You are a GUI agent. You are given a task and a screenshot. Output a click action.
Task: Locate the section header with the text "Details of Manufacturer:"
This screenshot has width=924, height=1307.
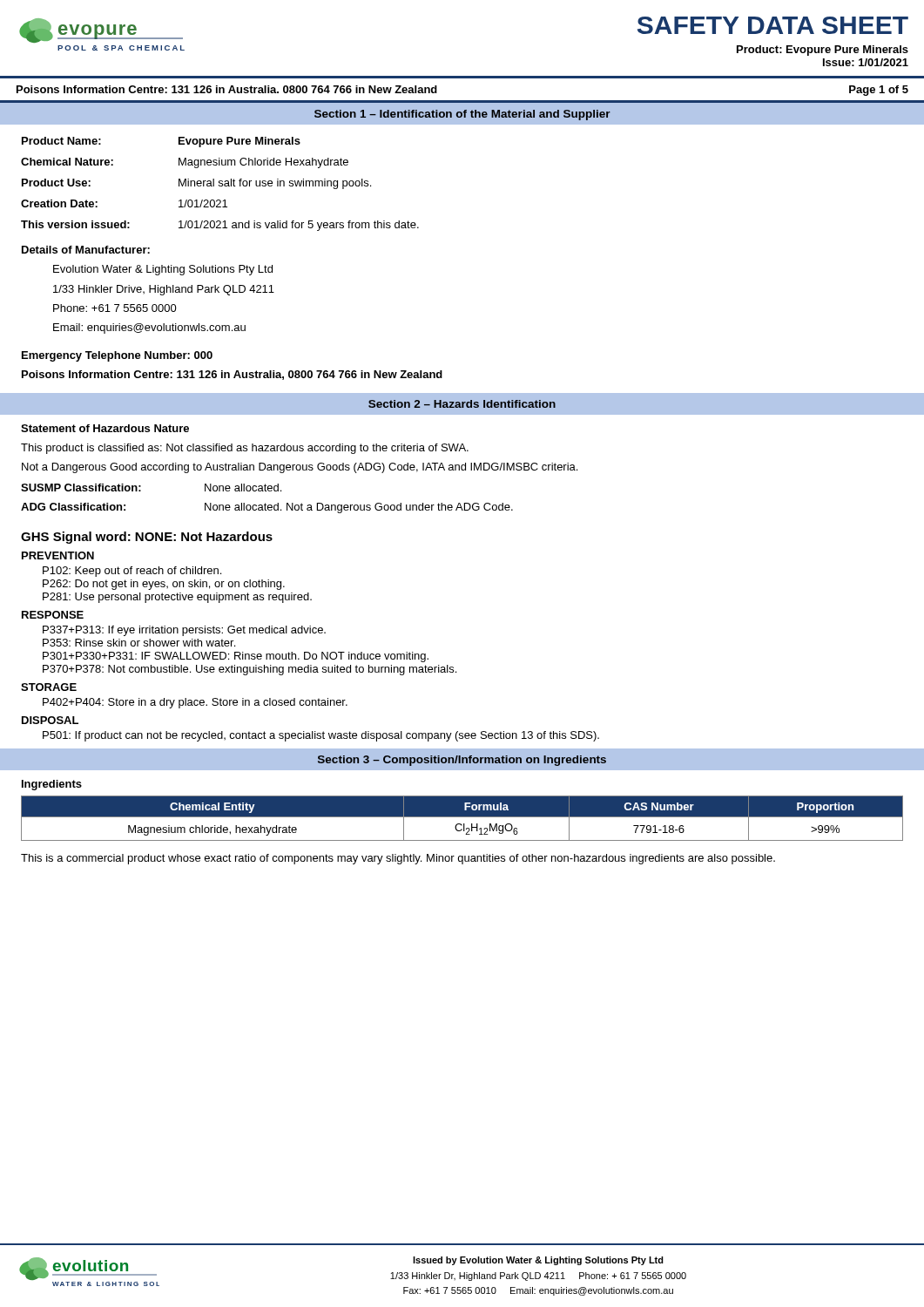coord(86,250)
